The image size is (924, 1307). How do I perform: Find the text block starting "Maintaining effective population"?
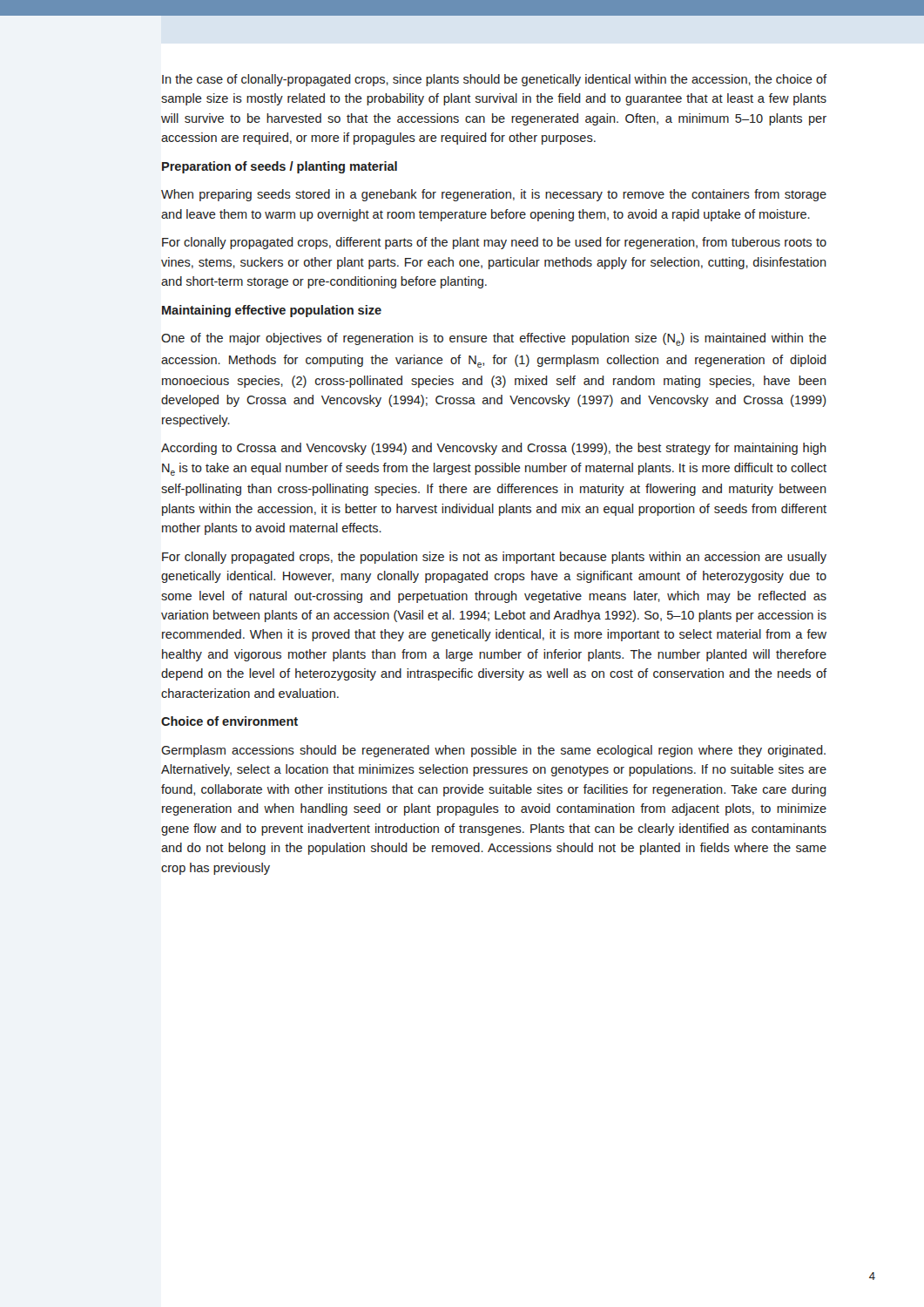pos(272,311)
